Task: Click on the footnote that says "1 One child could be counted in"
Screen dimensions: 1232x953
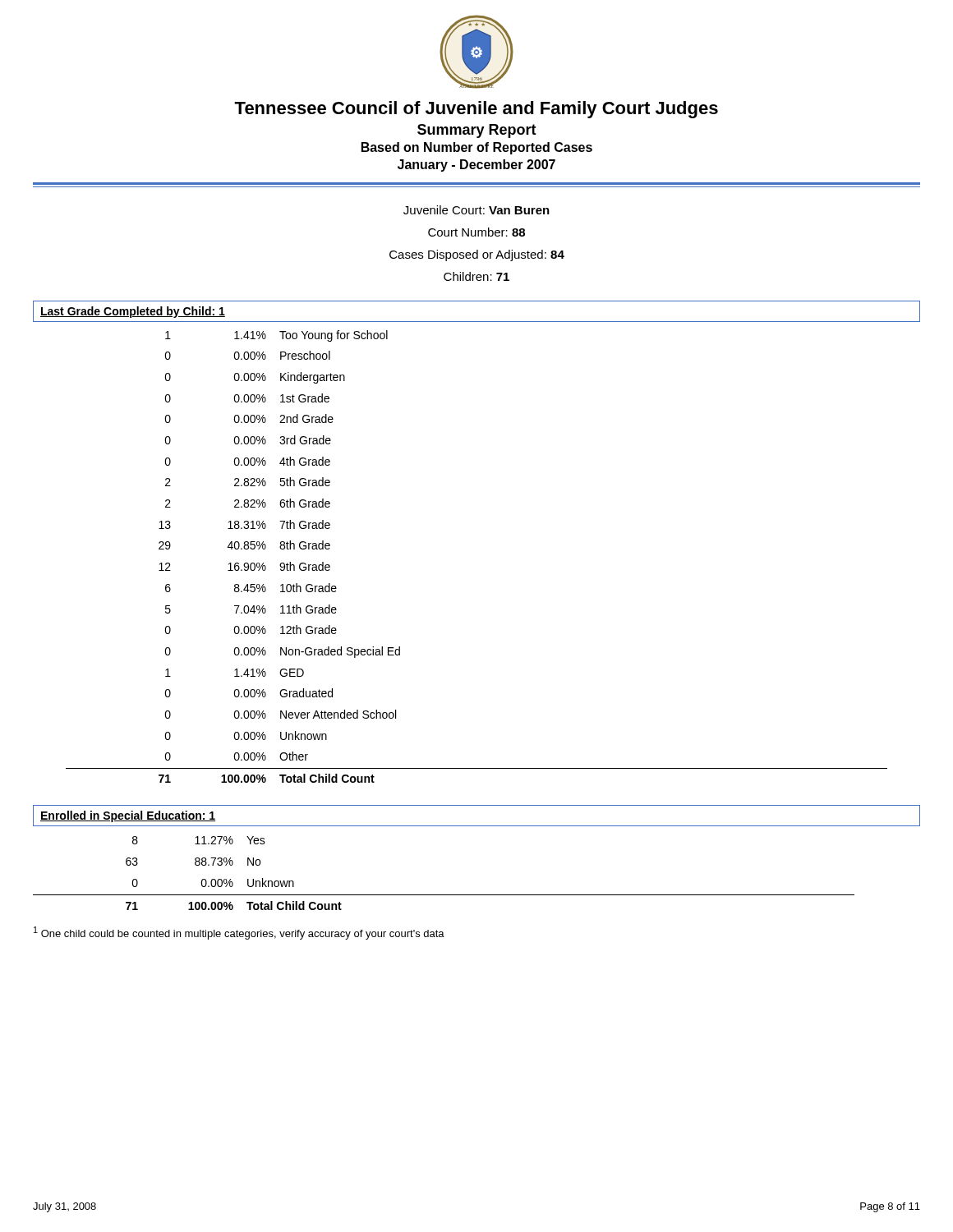Action: coord(238,933)
